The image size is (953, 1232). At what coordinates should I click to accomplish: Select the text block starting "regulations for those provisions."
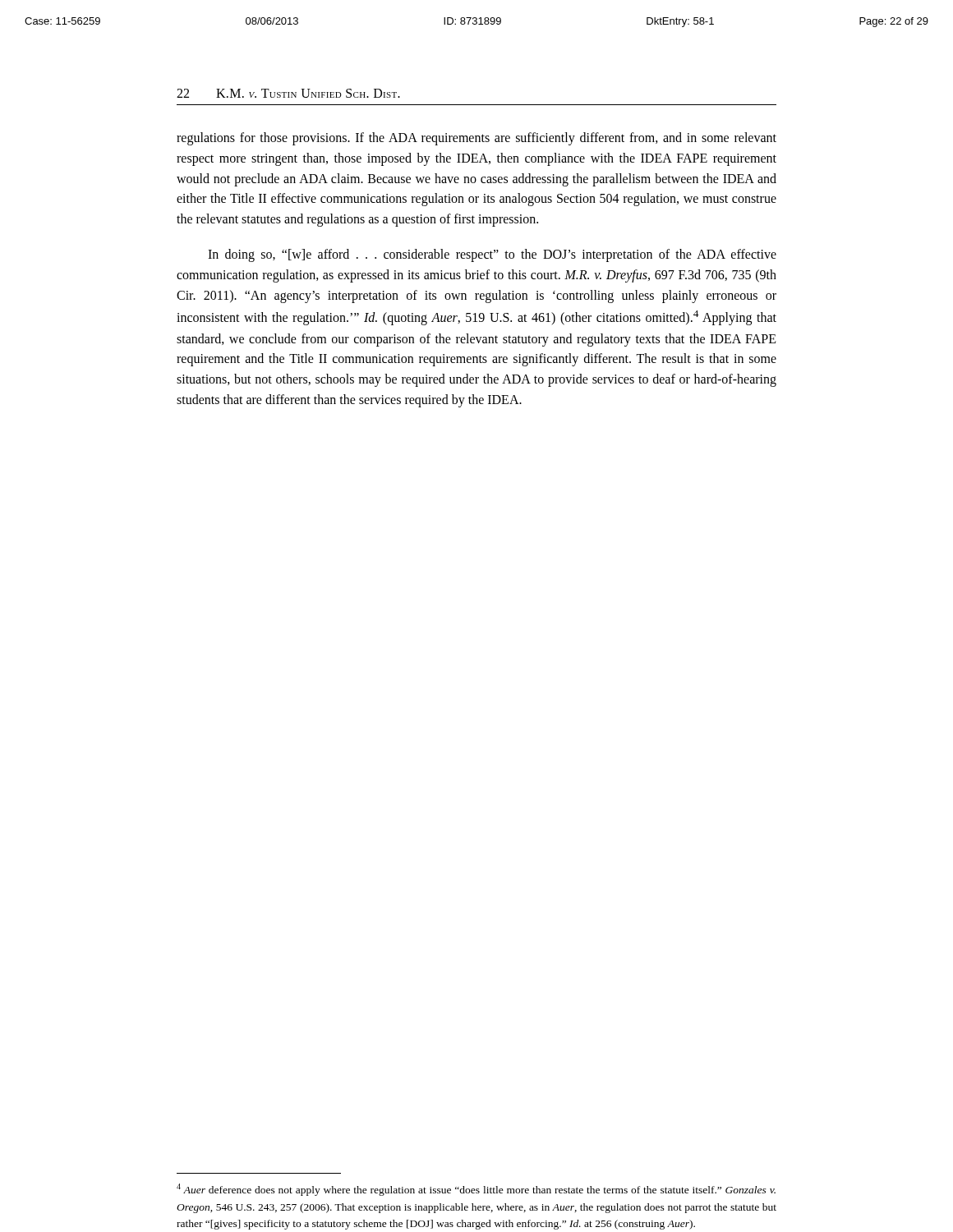point(476,178)
